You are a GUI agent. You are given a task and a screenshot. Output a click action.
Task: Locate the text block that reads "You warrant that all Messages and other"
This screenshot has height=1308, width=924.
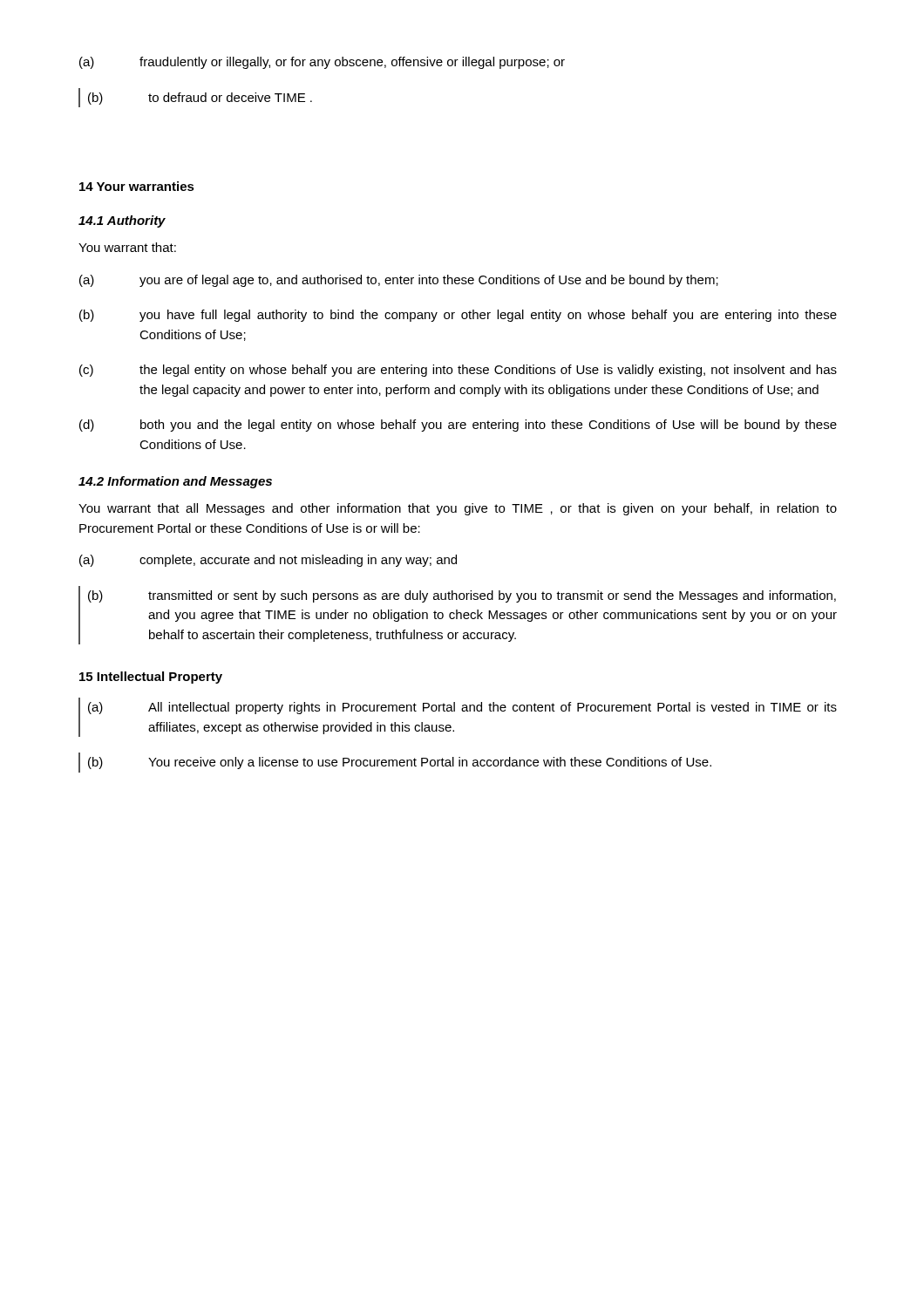click(458, 518)
